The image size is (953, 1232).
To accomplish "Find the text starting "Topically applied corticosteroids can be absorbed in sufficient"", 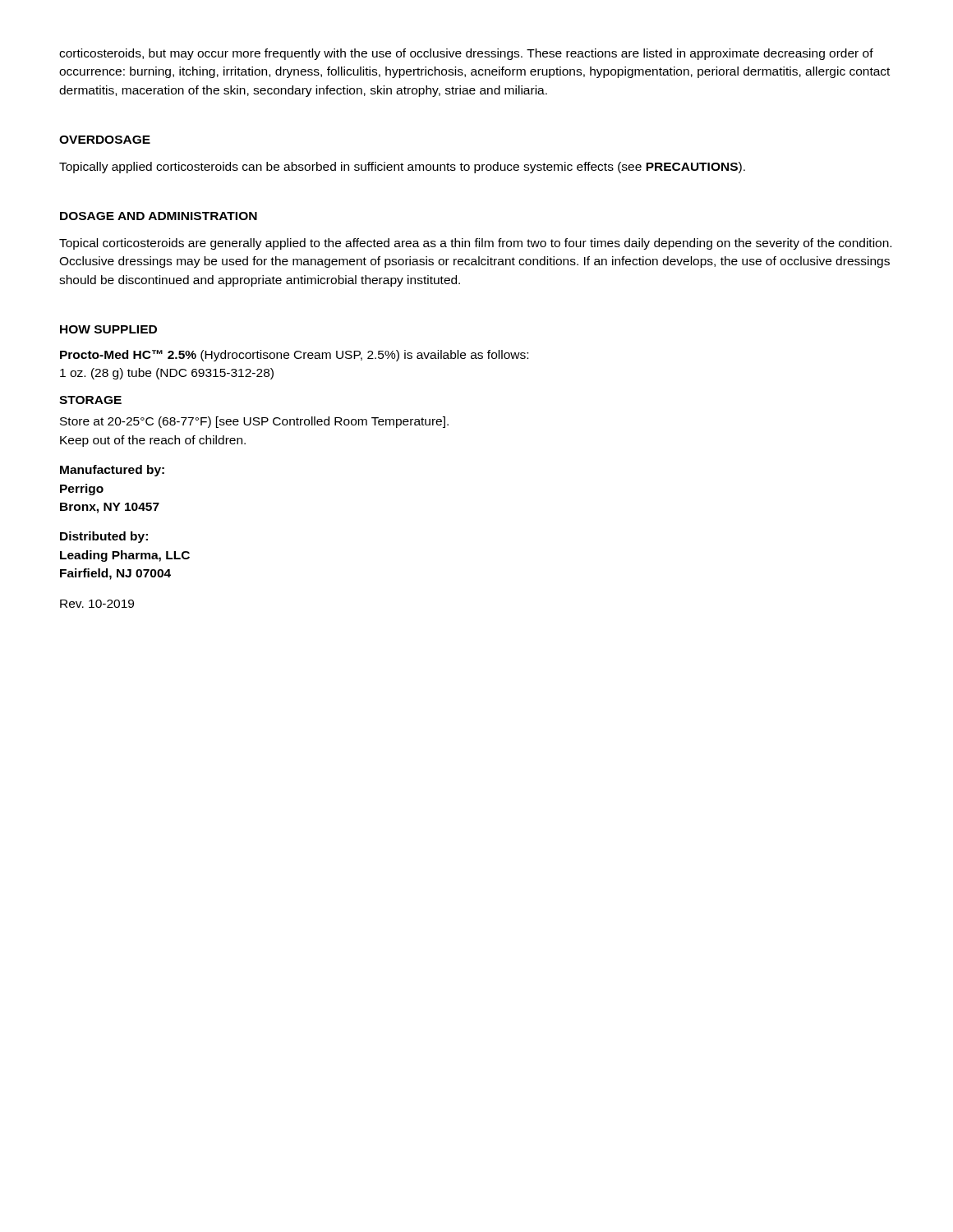I will coord(476,167).
